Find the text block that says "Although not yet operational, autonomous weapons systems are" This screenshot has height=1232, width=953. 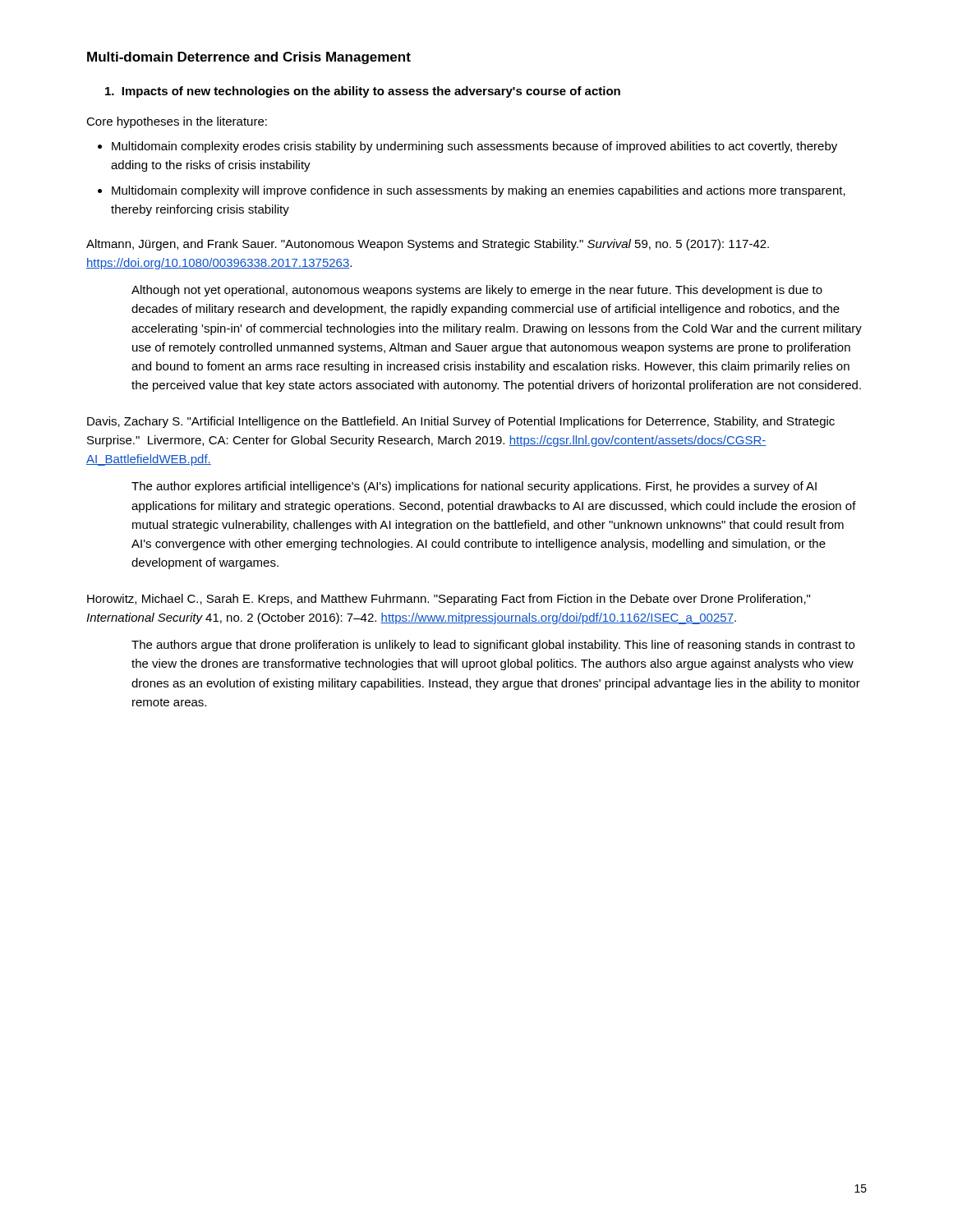coord(476,337)
